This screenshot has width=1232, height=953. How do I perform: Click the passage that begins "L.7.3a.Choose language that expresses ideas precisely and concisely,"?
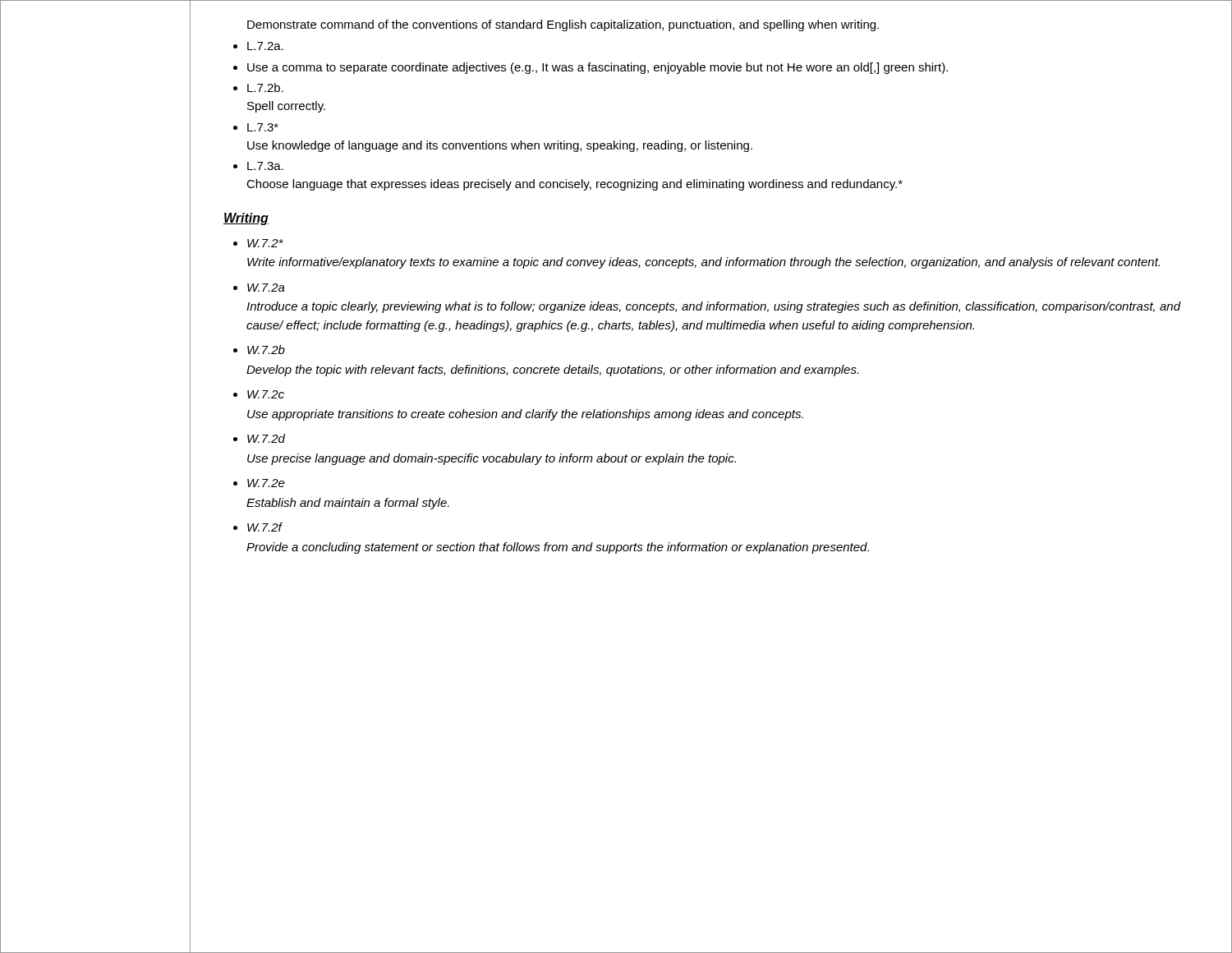[711, 175]
